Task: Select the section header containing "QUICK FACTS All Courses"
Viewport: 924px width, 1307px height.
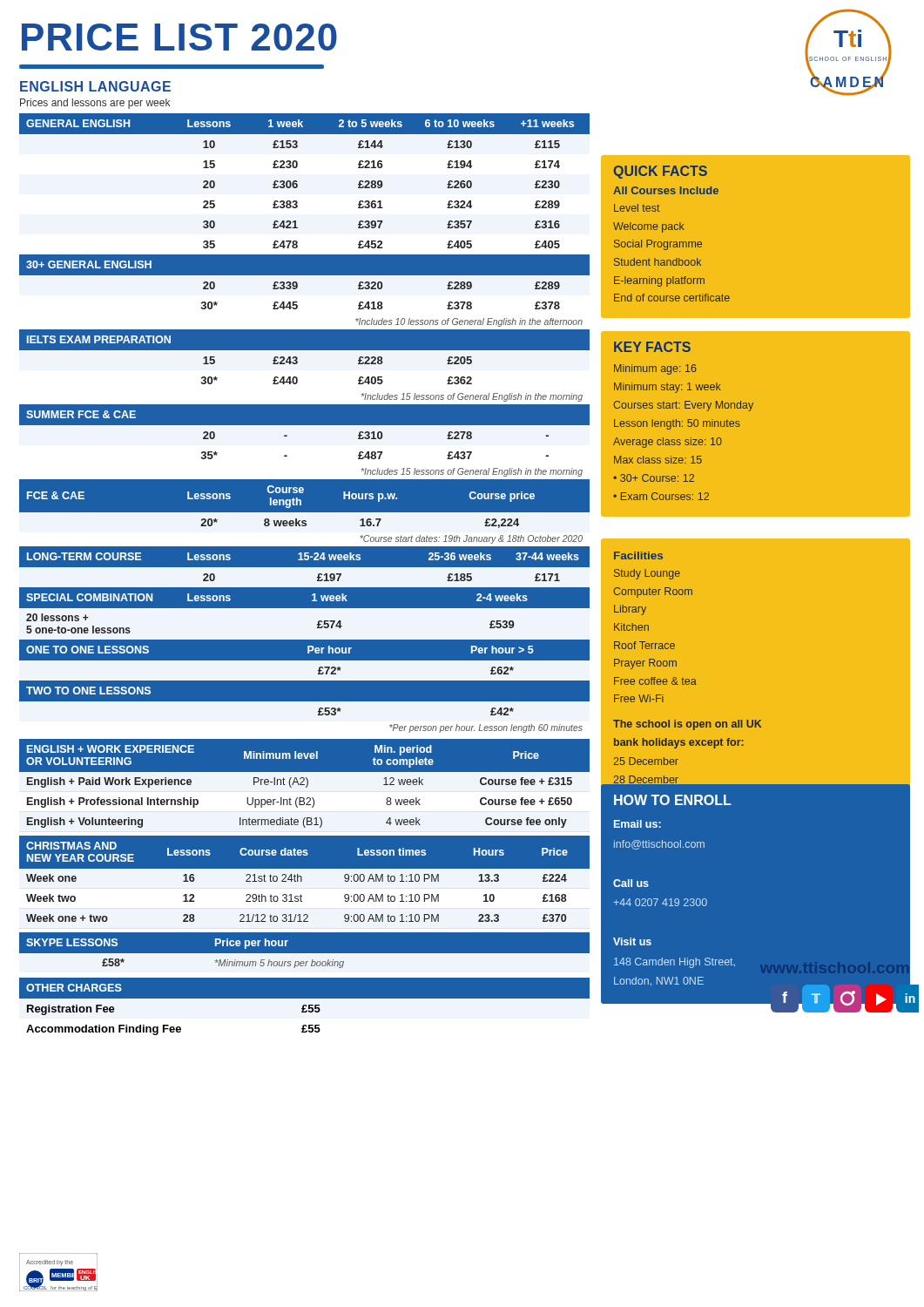Action: pos(755,237)
